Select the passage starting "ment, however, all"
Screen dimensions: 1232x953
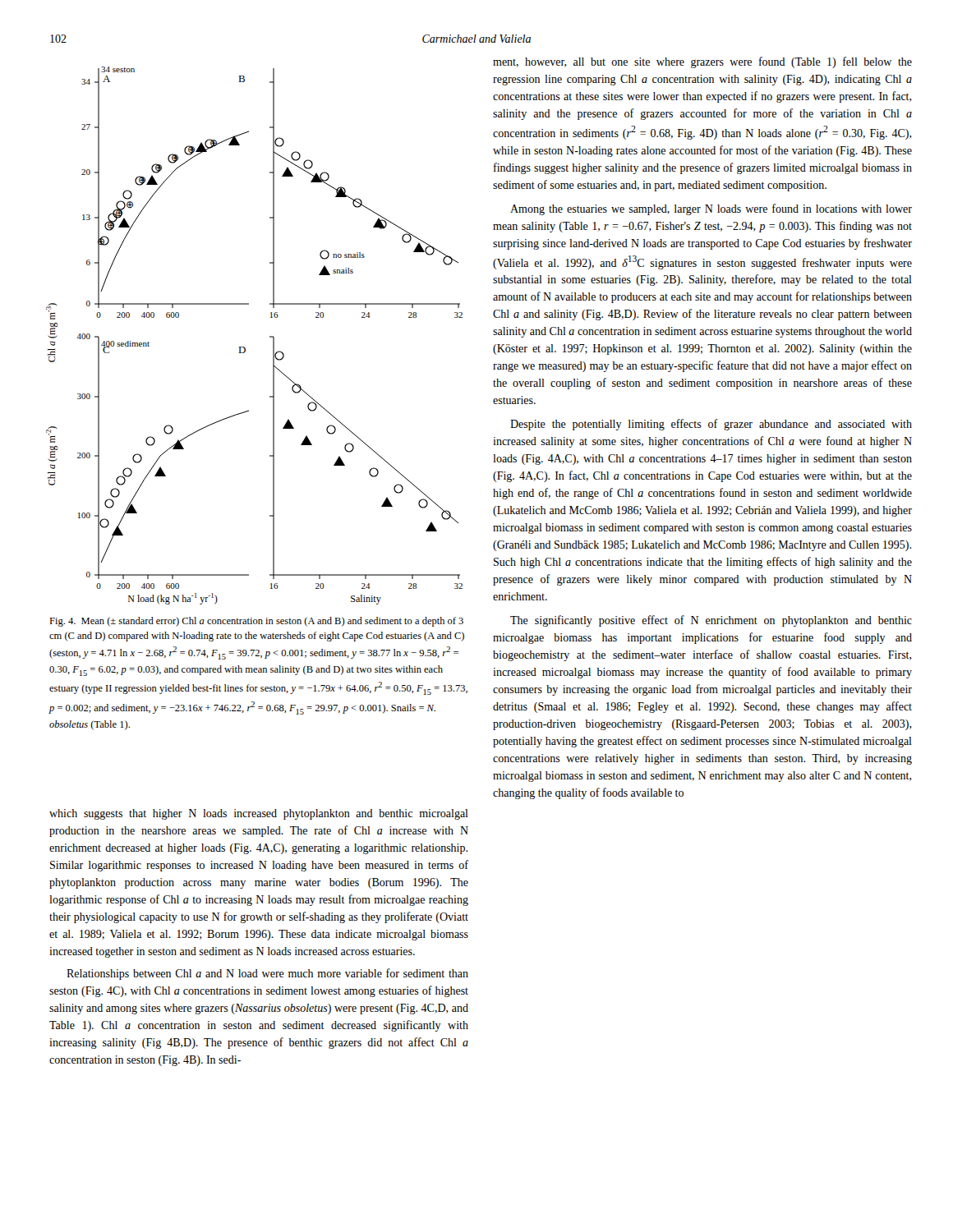[x=702, y=428]
